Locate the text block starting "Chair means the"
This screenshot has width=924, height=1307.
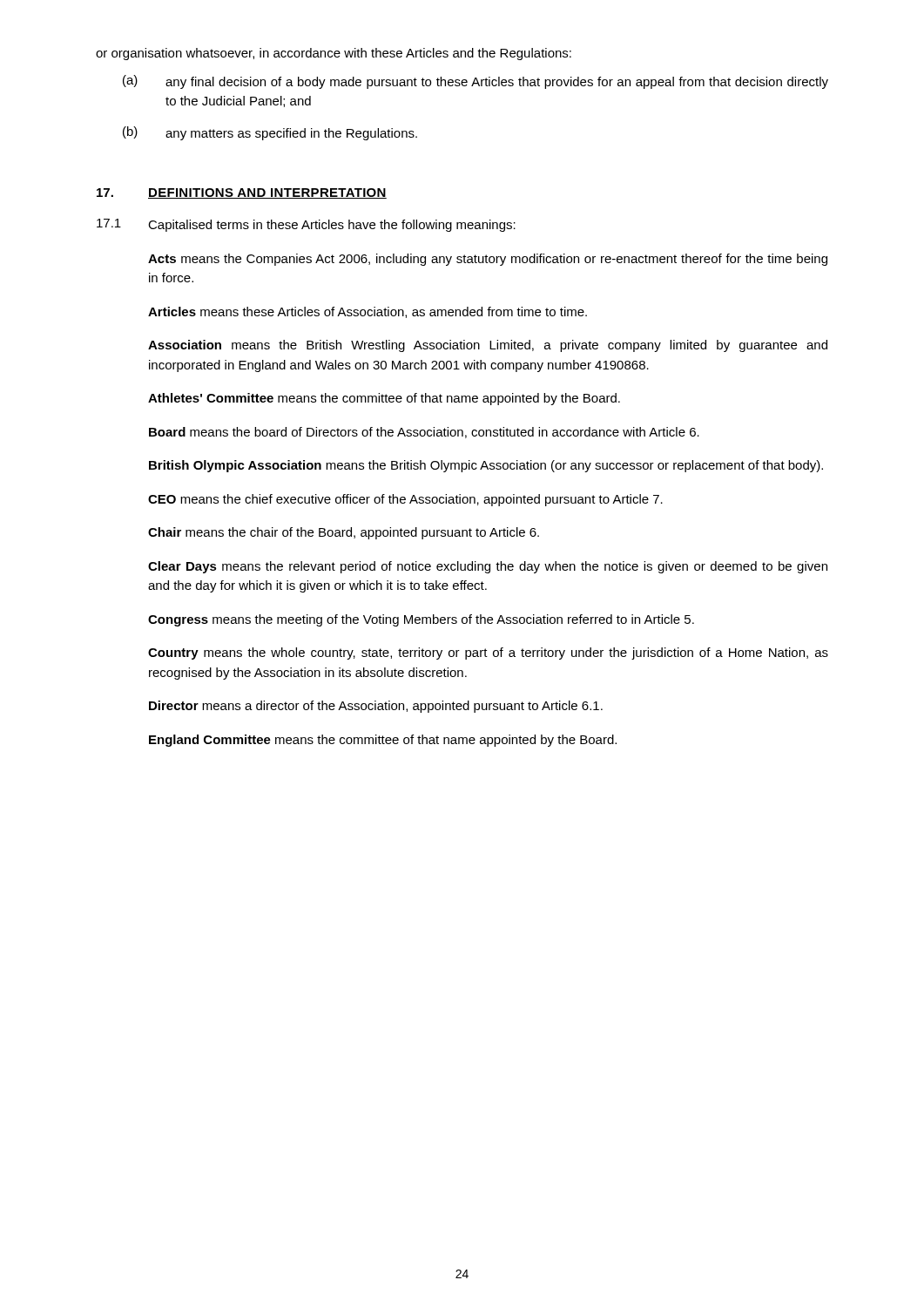pyautogui.click(x=344, y=532)
